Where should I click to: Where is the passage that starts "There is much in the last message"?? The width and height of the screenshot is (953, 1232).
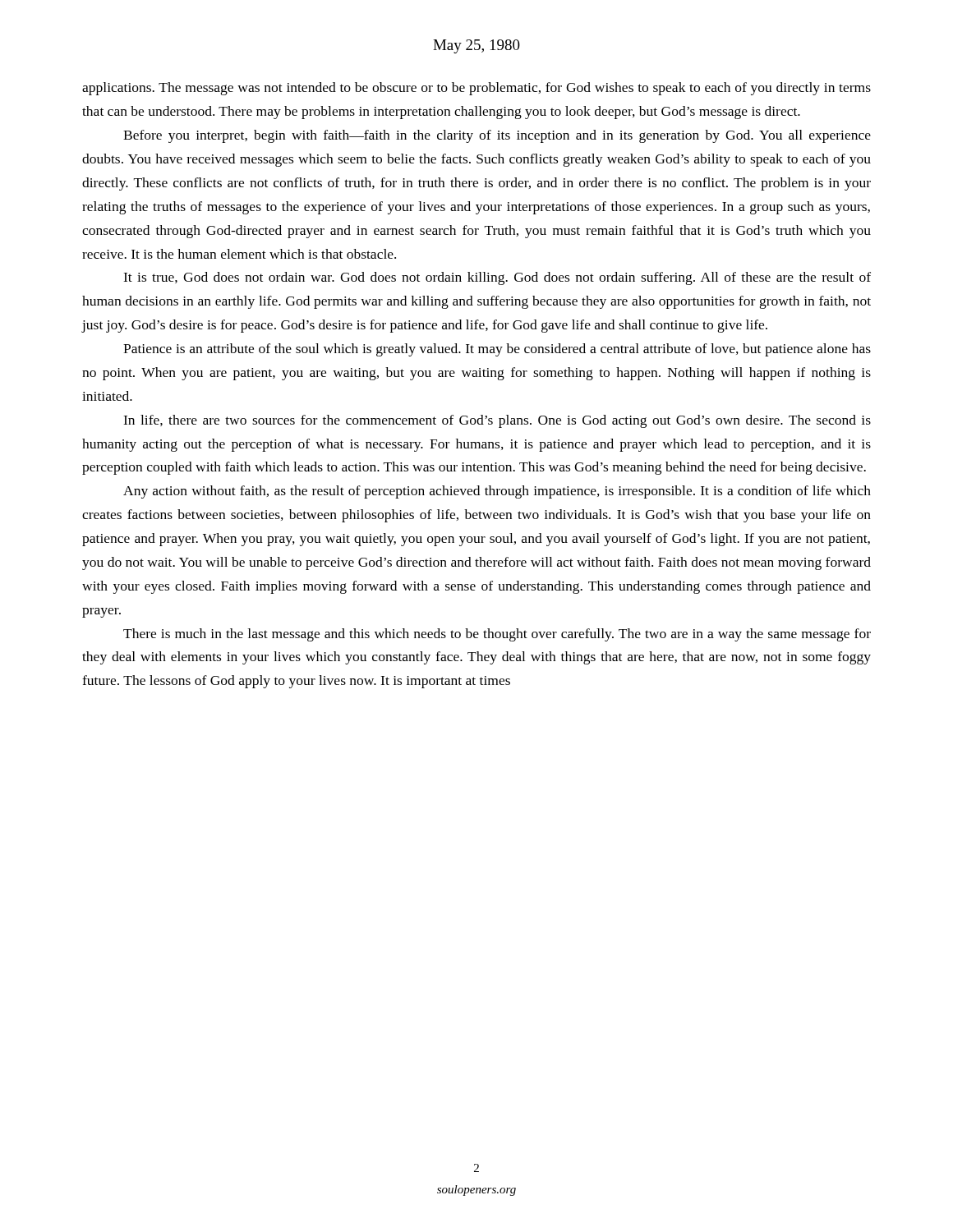[x=476, y=657]
